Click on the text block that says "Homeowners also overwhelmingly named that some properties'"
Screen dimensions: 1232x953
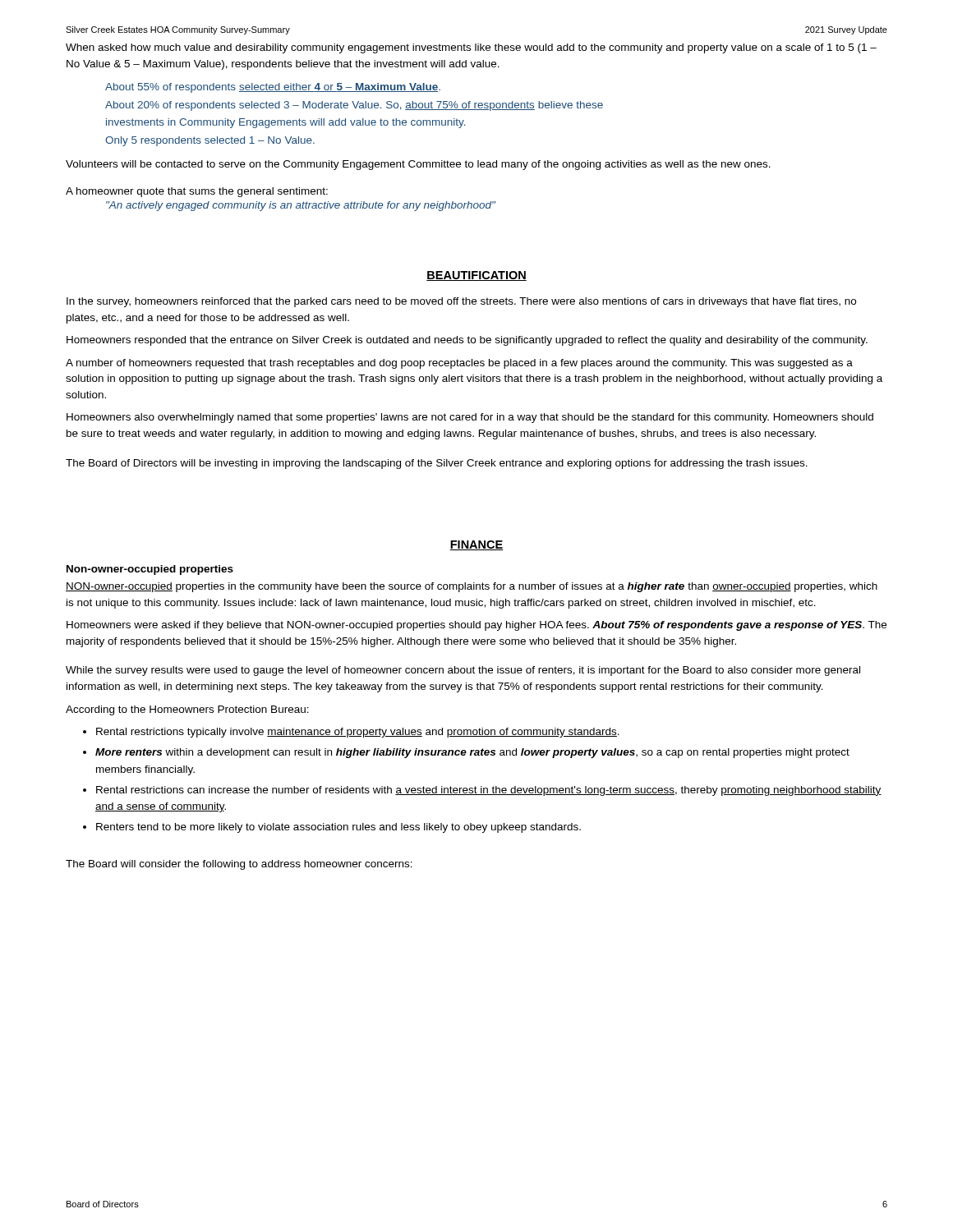click(x=470, y=425)
